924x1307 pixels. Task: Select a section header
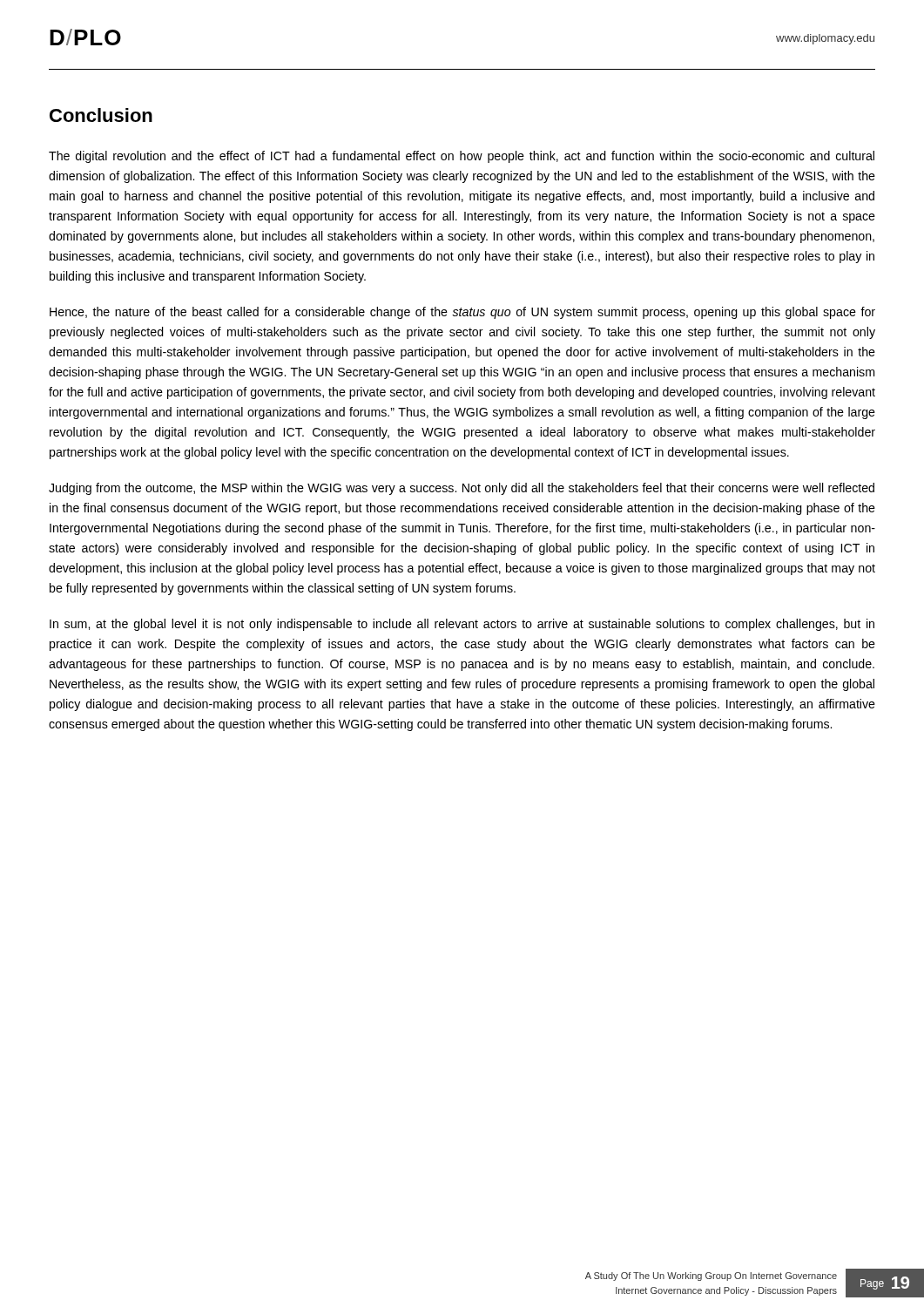101,115
